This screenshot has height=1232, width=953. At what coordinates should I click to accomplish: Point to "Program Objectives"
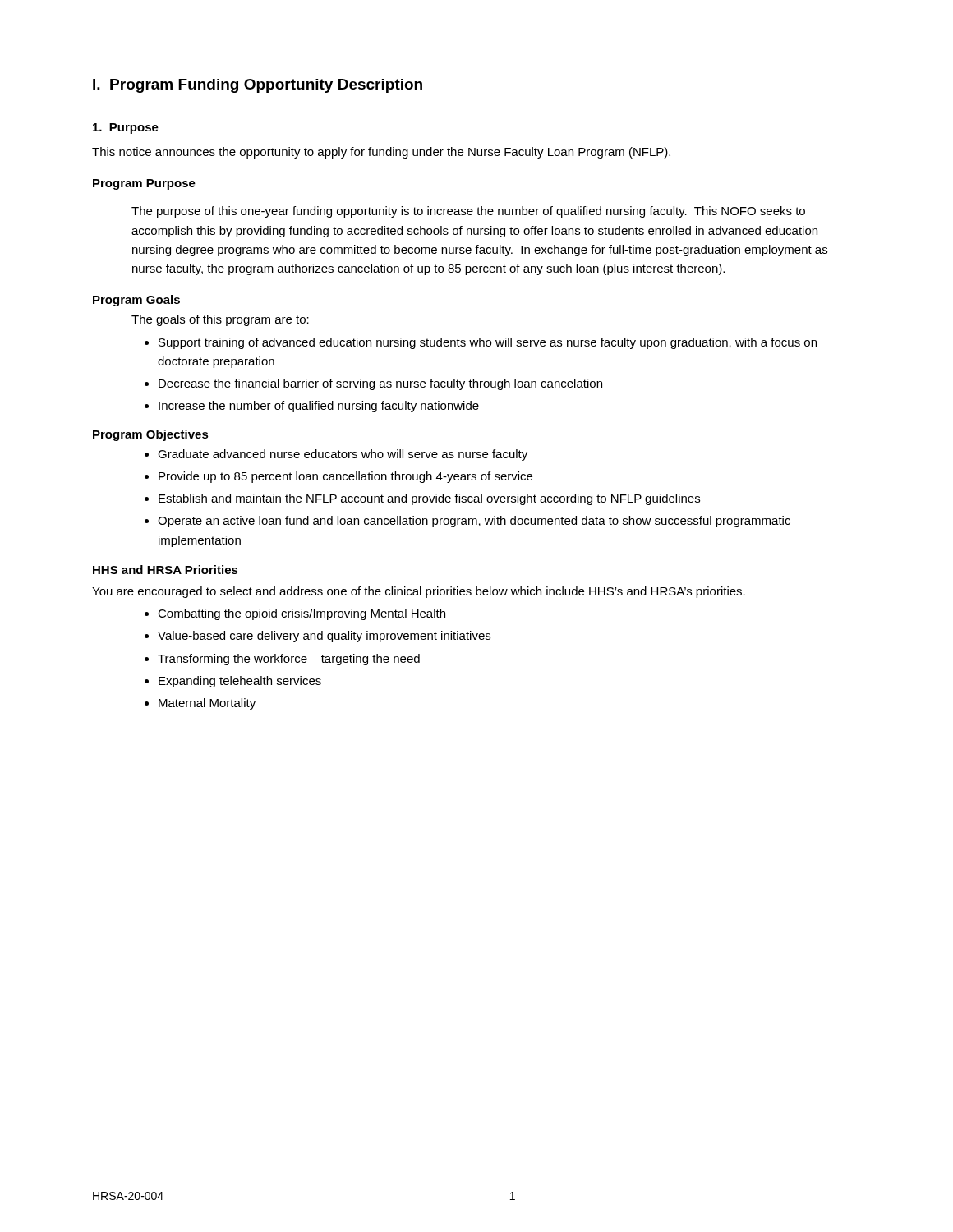point(150,434)
